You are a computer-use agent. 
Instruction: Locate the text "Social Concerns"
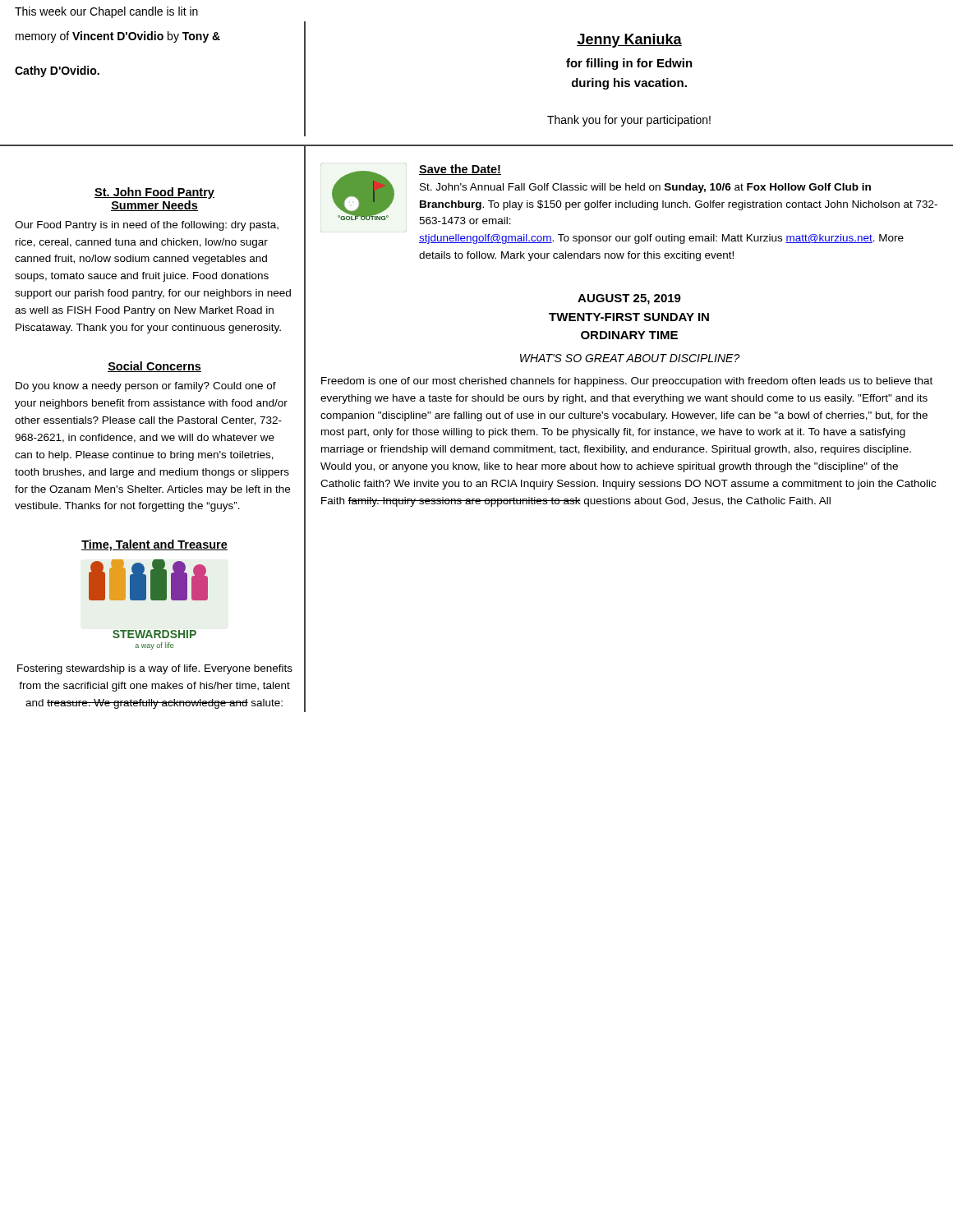[154, 366]
